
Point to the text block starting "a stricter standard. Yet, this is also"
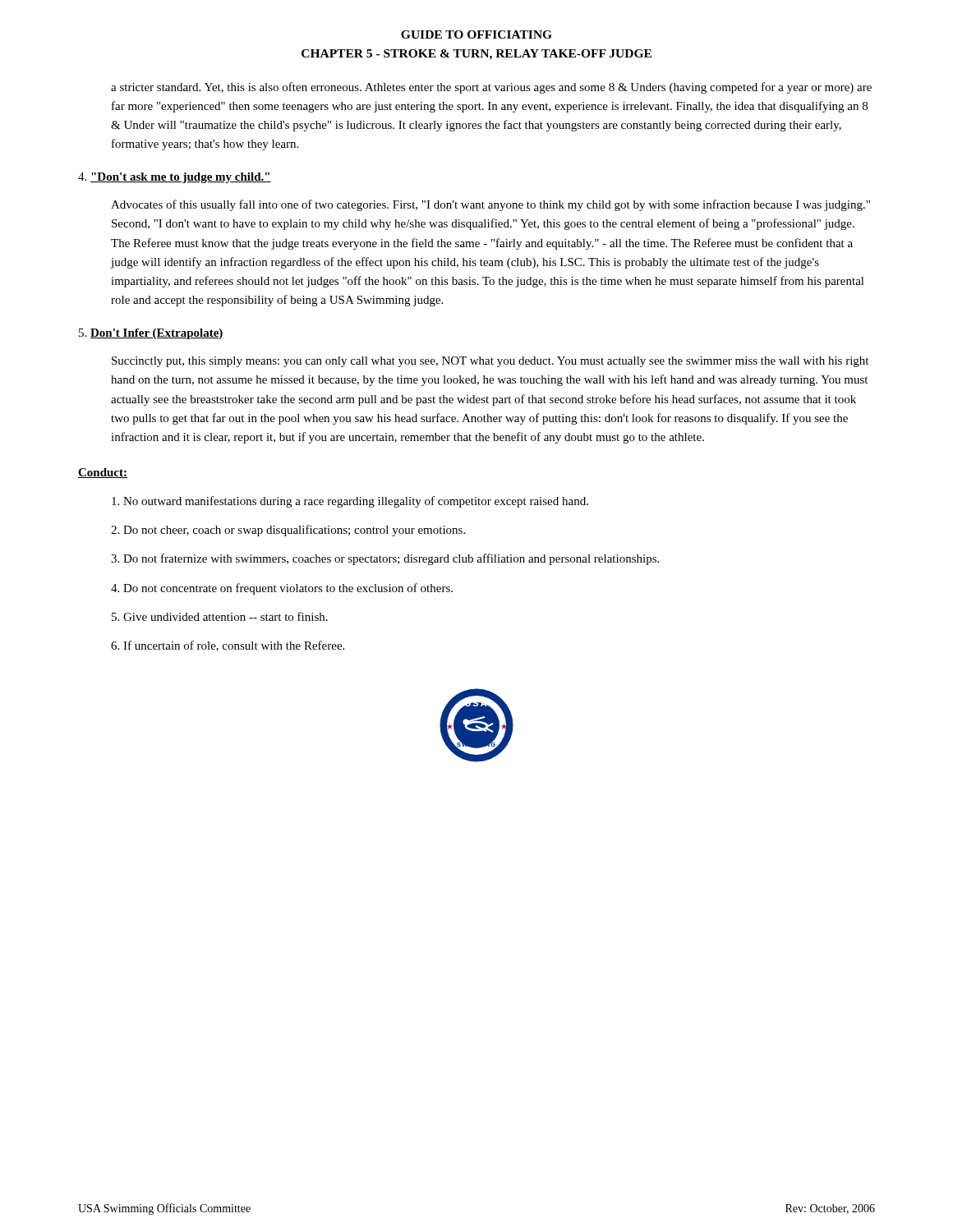491,115
